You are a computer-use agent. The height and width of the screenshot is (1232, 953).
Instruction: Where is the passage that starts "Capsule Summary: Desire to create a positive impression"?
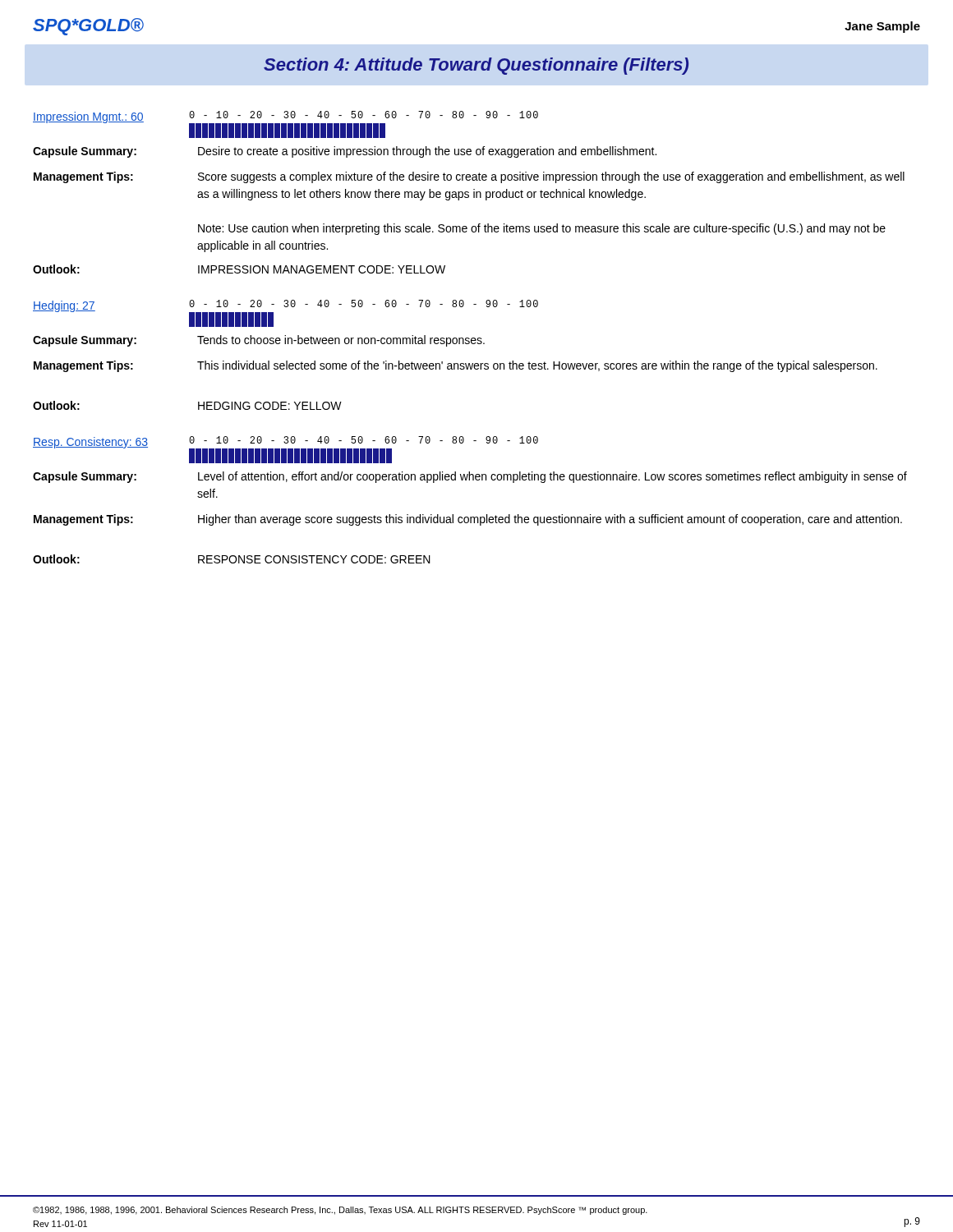pos(476,152)
